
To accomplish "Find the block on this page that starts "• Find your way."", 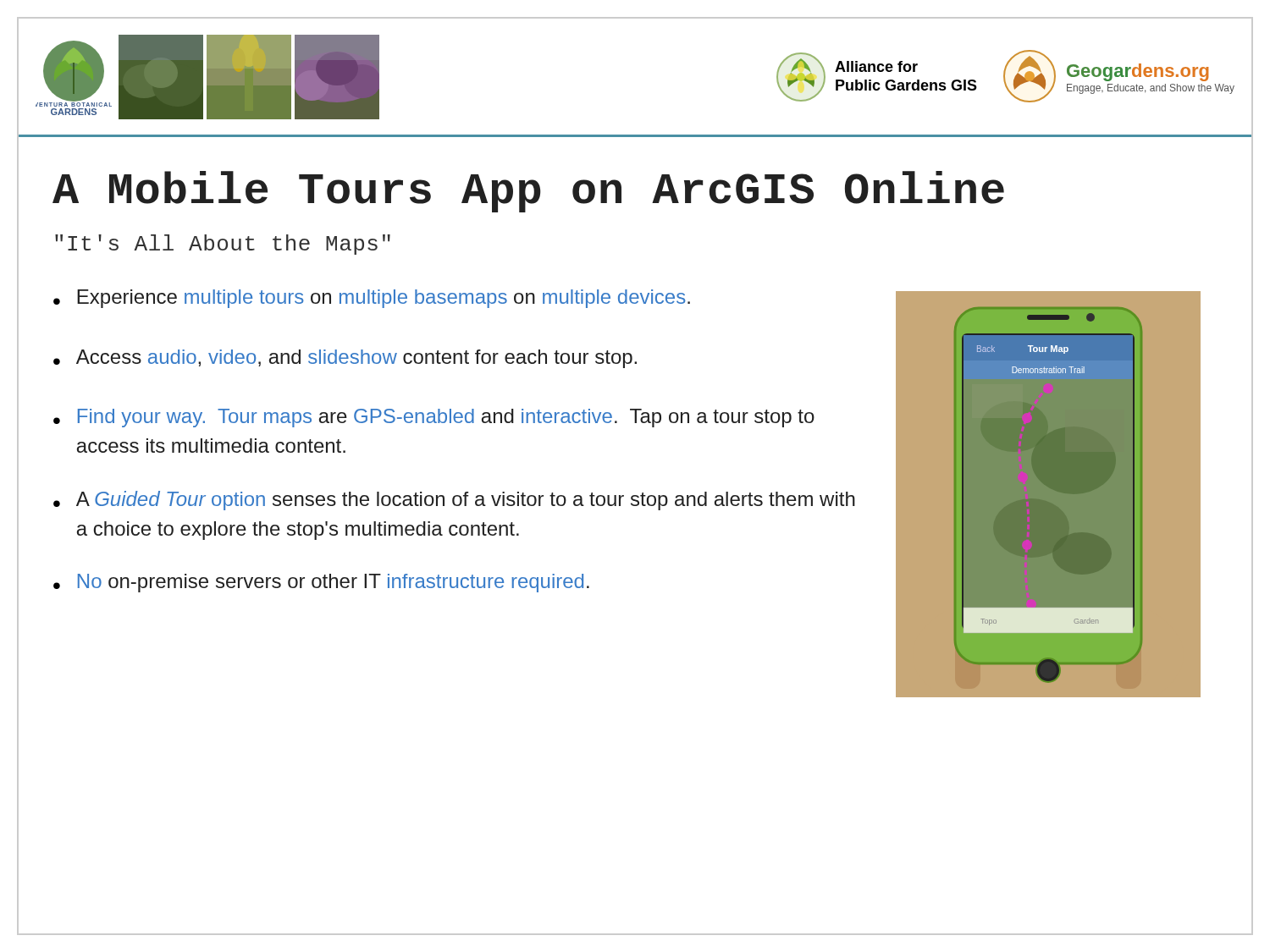I will coord(457,432).
